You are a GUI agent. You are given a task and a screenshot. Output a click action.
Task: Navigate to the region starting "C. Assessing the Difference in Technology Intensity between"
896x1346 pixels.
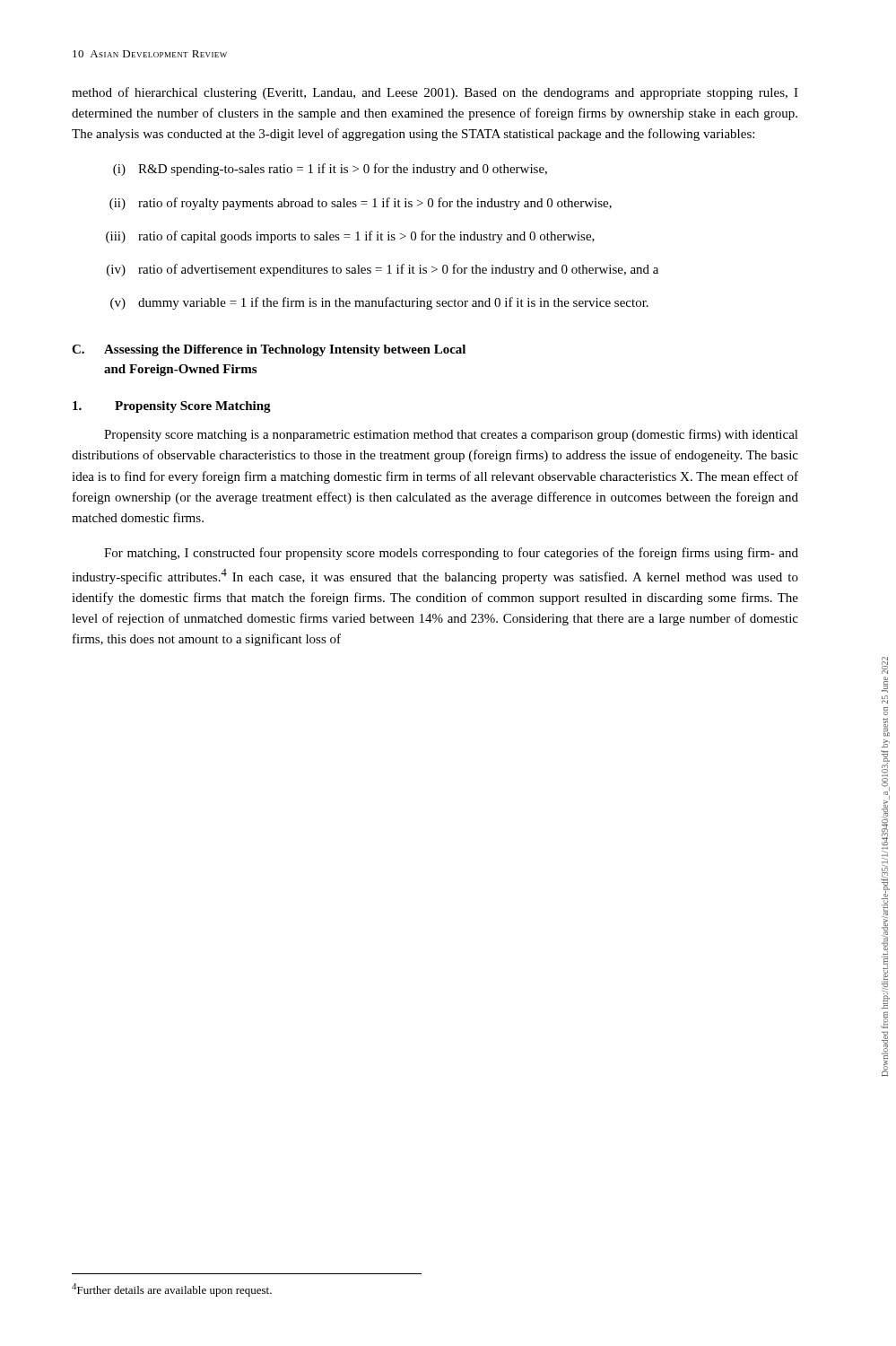pos(435,359)
